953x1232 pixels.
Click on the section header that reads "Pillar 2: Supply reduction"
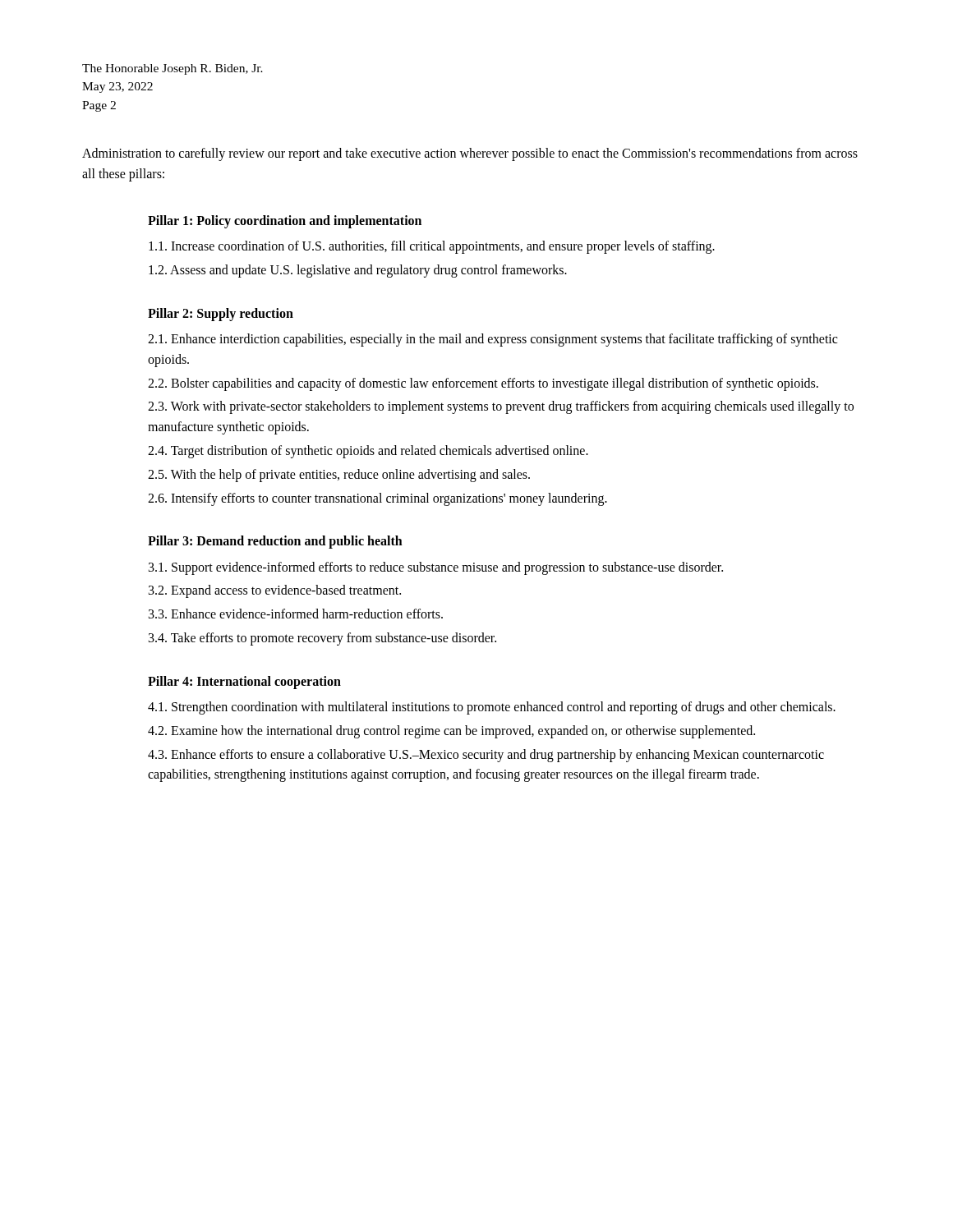point(221,313)
